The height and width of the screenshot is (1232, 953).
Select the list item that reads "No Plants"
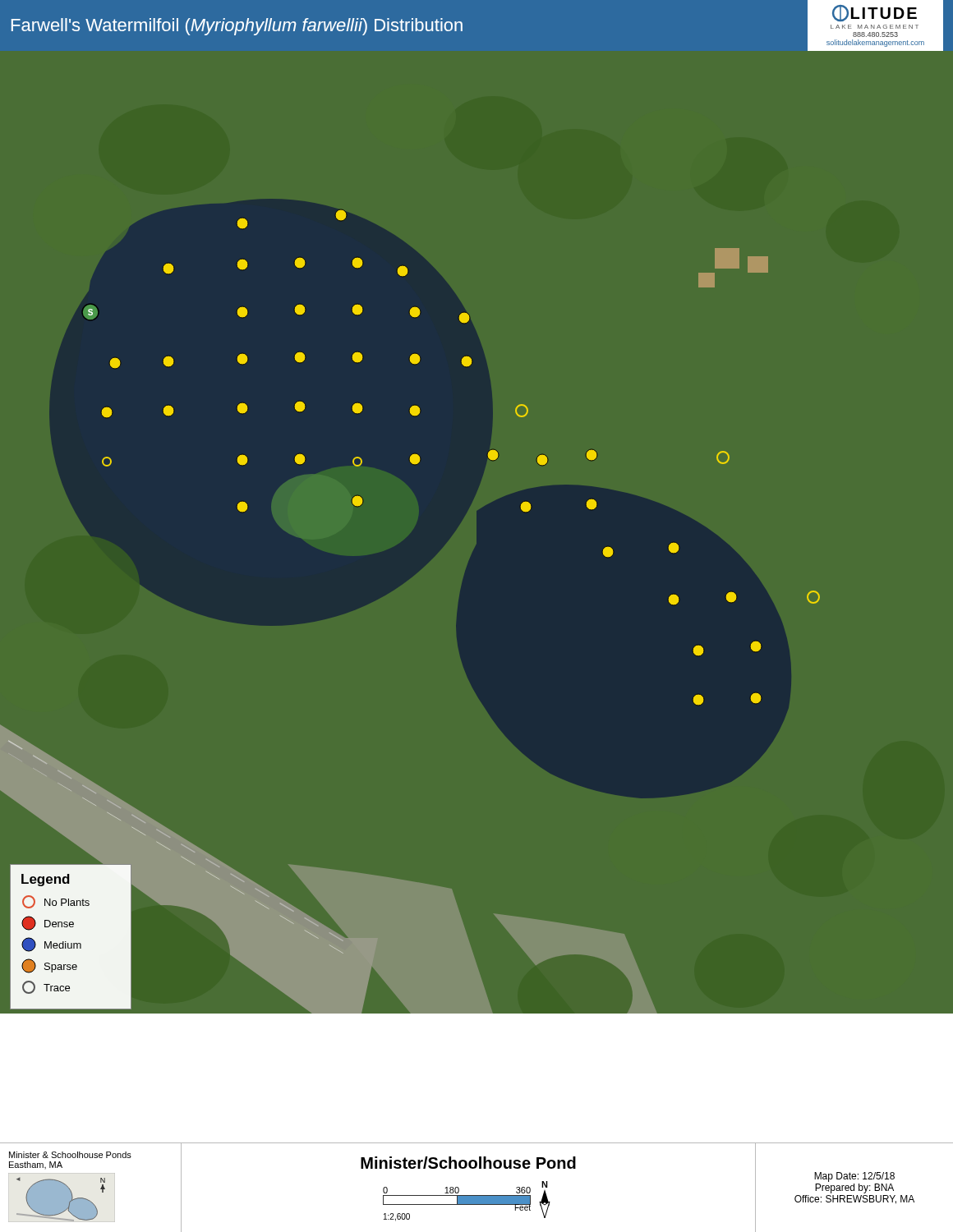(x=55, y=902)
